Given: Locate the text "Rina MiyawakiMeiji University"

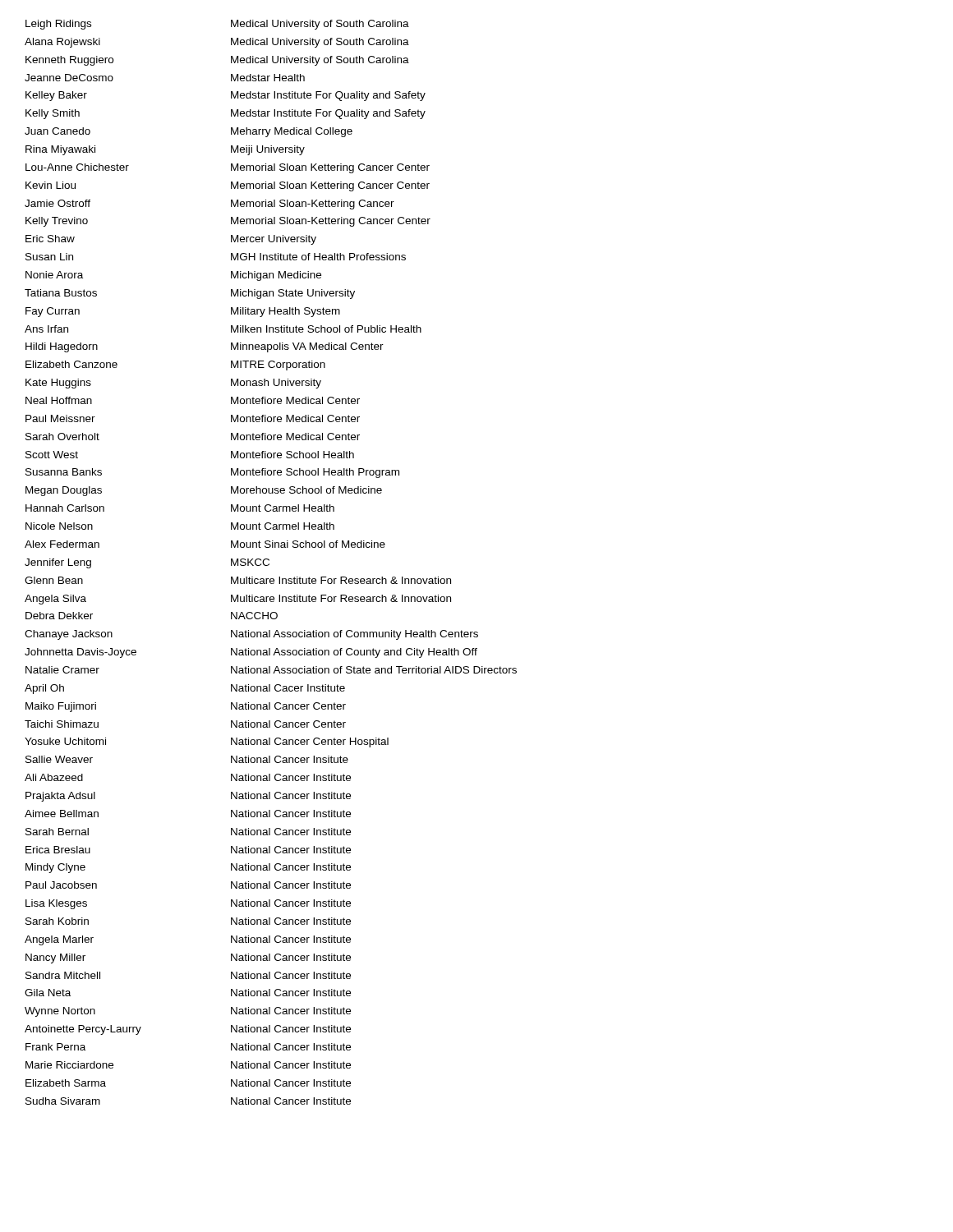Looking at the screenshot, I should (60, 150).
